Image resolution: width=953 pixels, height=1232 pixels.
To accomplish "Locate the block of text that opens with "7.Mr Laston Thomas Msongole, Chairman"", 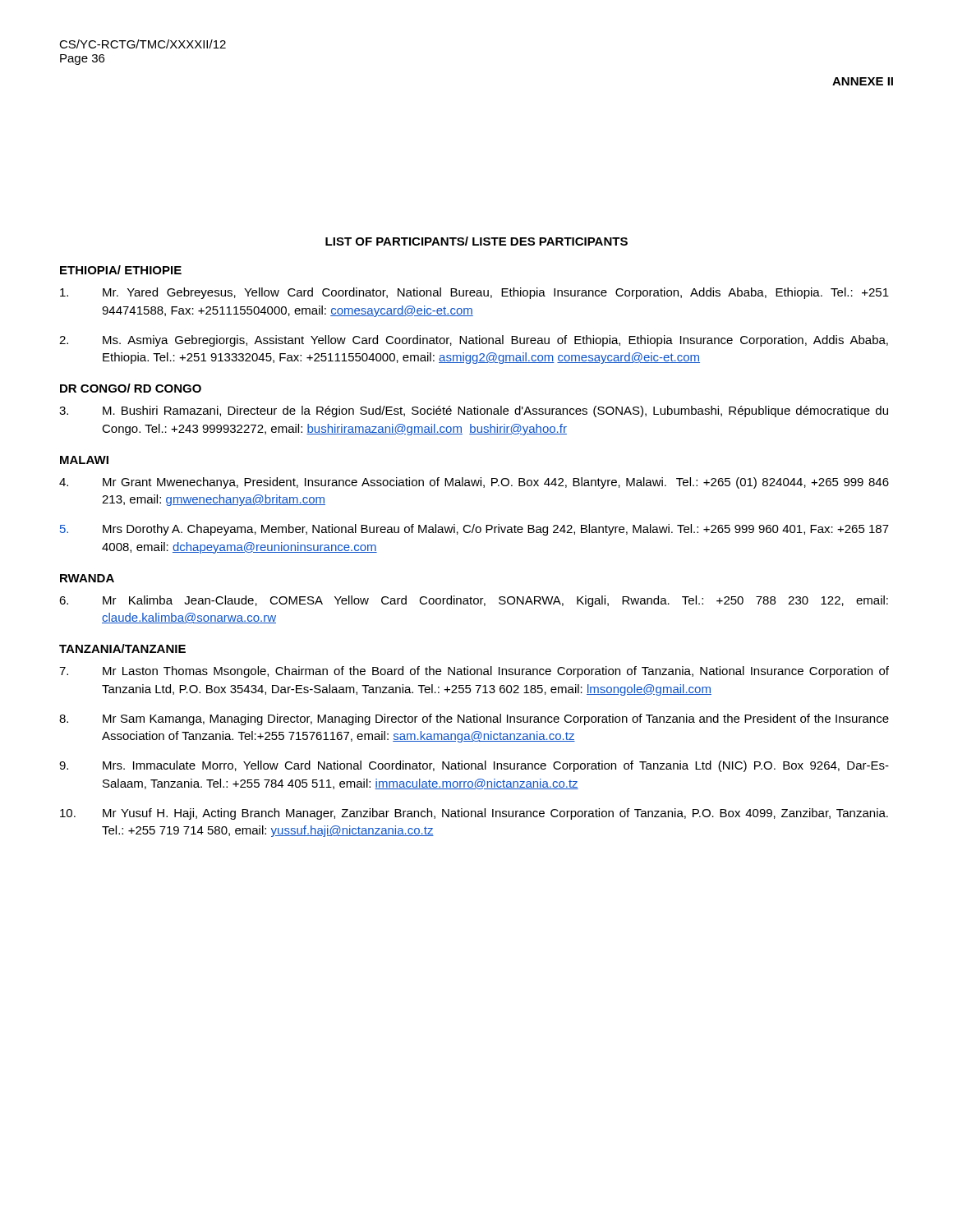I will pos(474,680).
